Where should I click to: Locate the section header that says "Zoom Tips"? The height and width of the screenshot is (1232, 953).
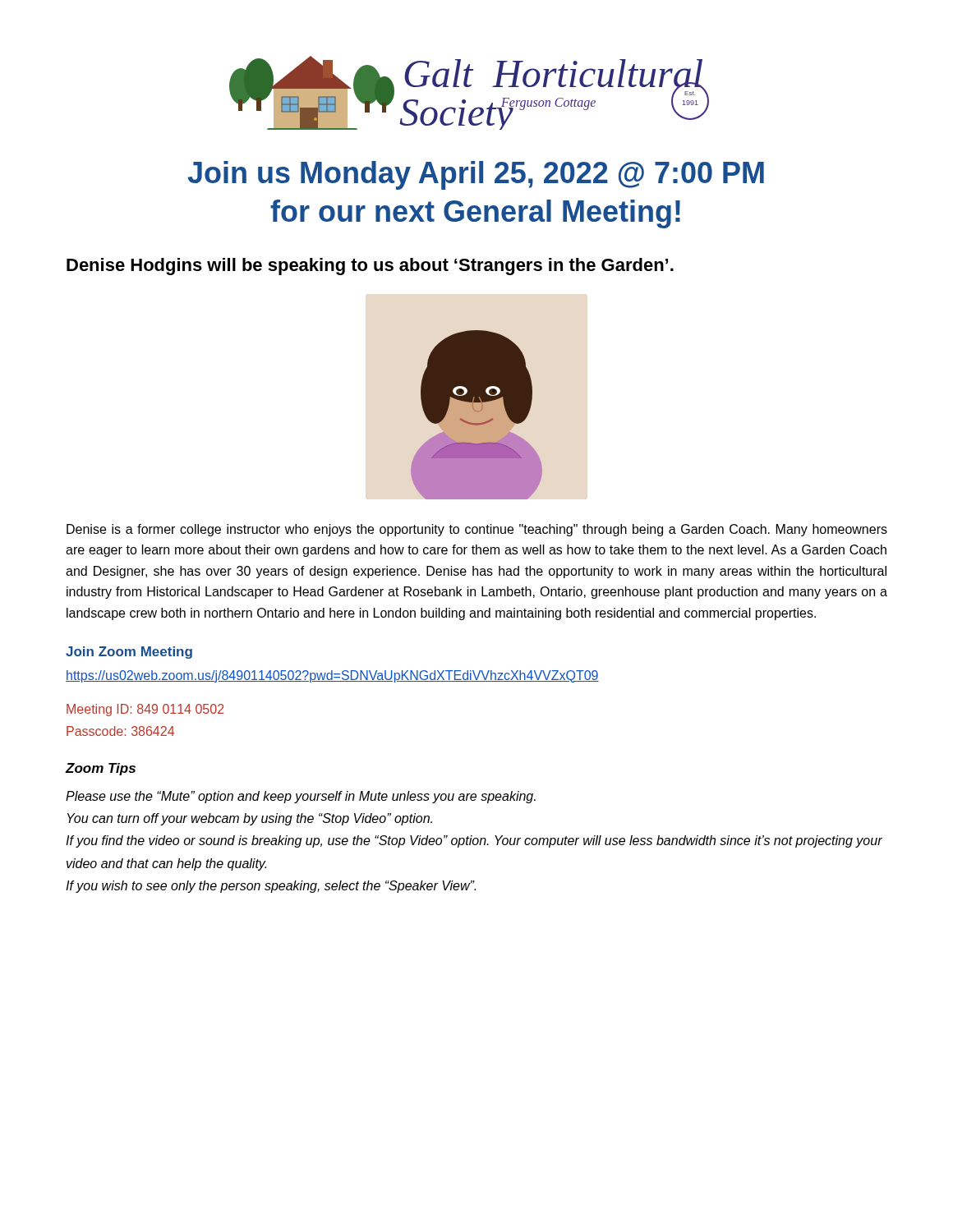click(x=101, y=768)
